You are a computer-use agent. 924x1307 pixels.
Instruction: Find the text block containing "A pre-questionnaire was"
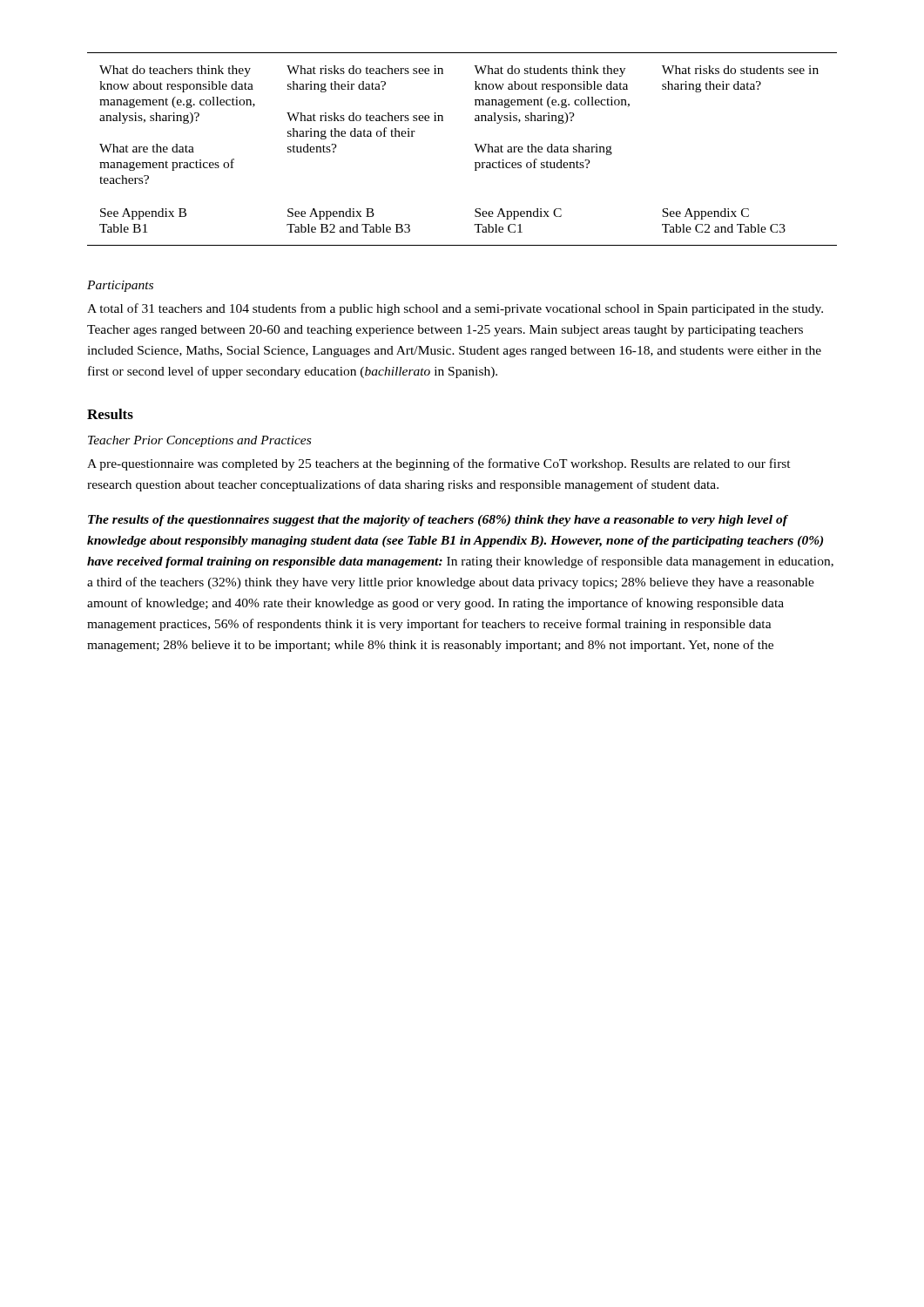(x=439, y=474)
